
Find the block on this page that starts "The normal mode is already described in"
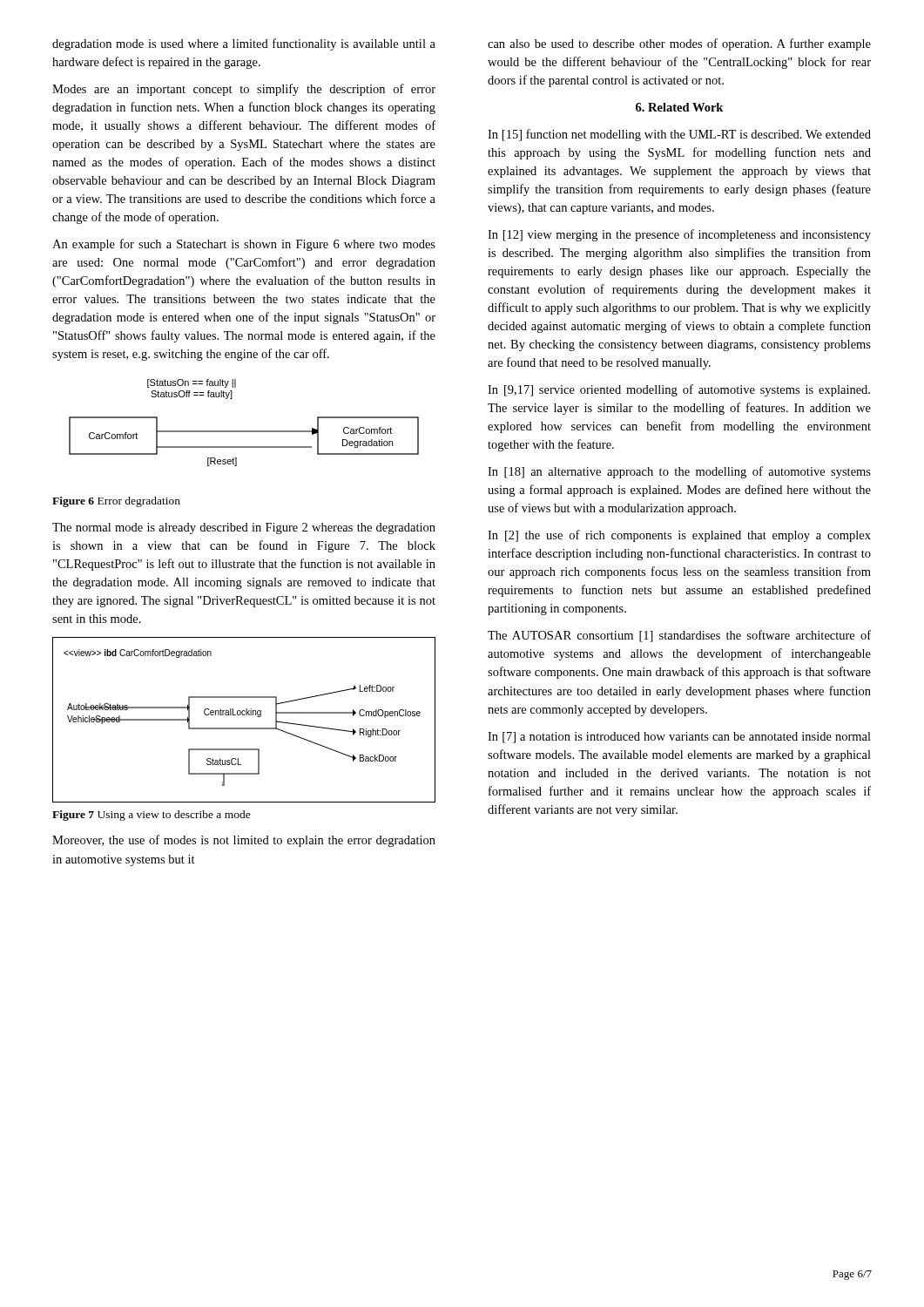click(244, 573)
